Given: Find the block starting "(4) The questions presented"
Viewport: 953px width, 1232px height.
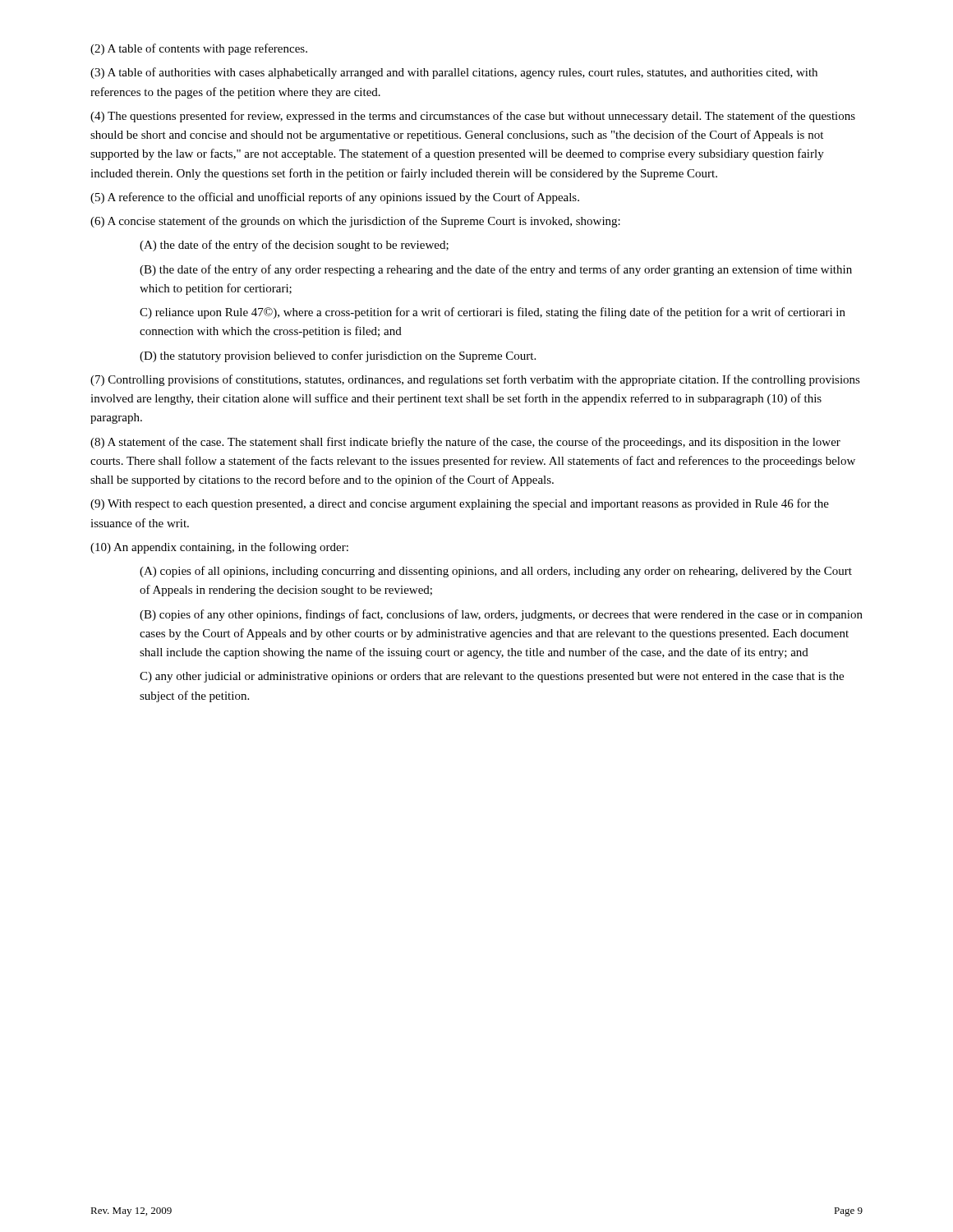Looking at the screenshot, I should 476,145.
